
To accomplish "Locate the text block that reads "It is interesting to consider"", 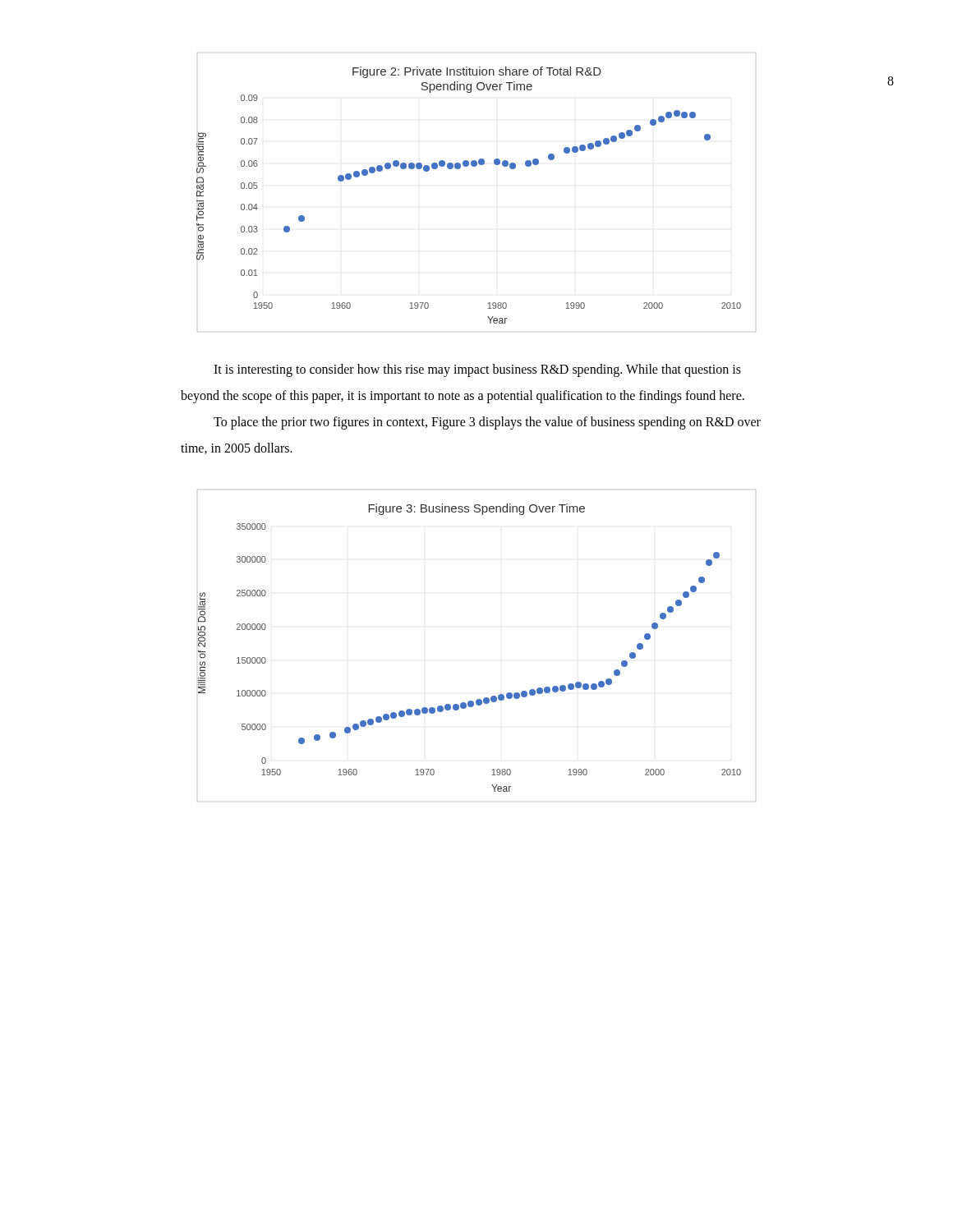I will click(x=463, y=382).
